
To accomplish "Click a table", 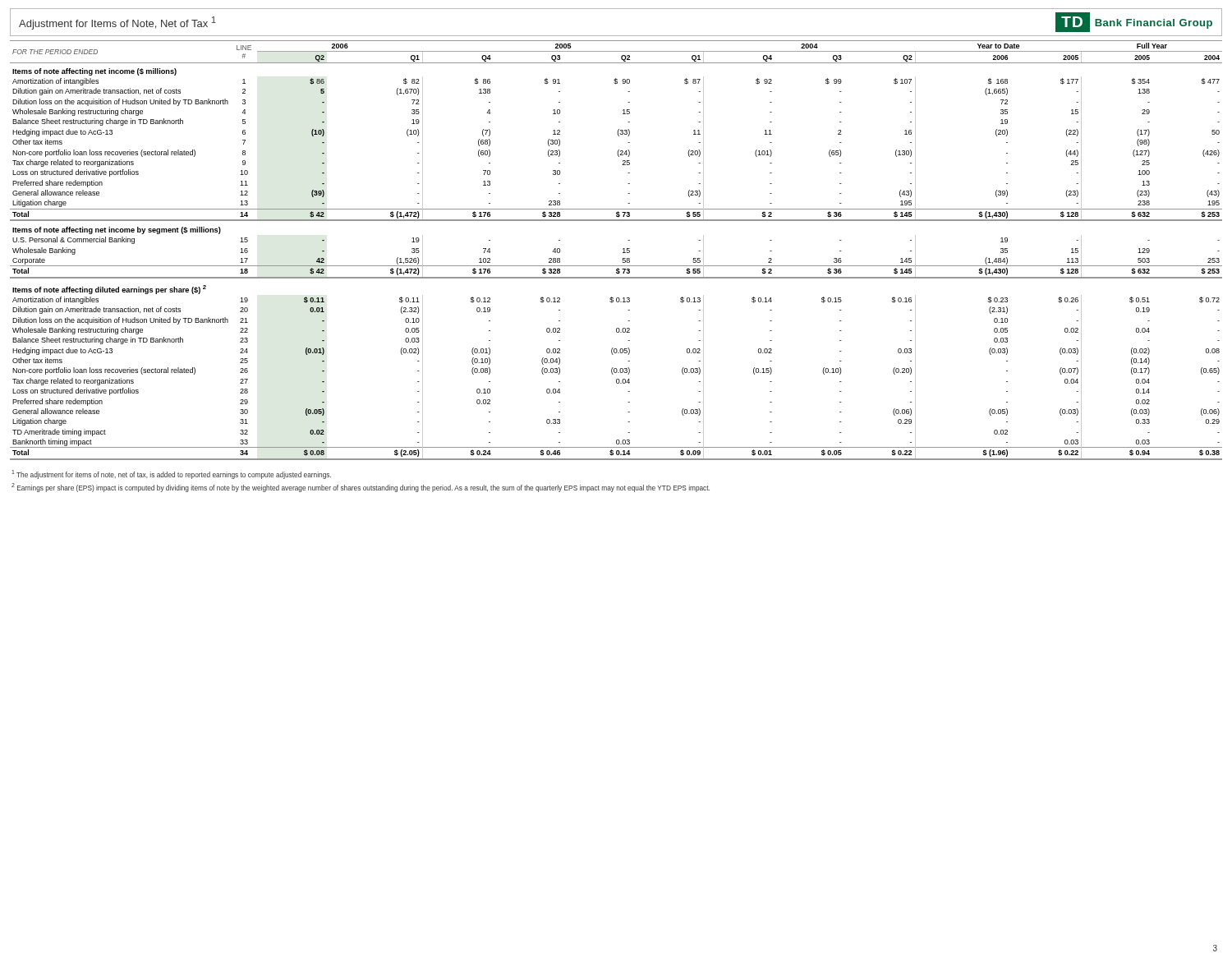I will click(x=616, y=250).
